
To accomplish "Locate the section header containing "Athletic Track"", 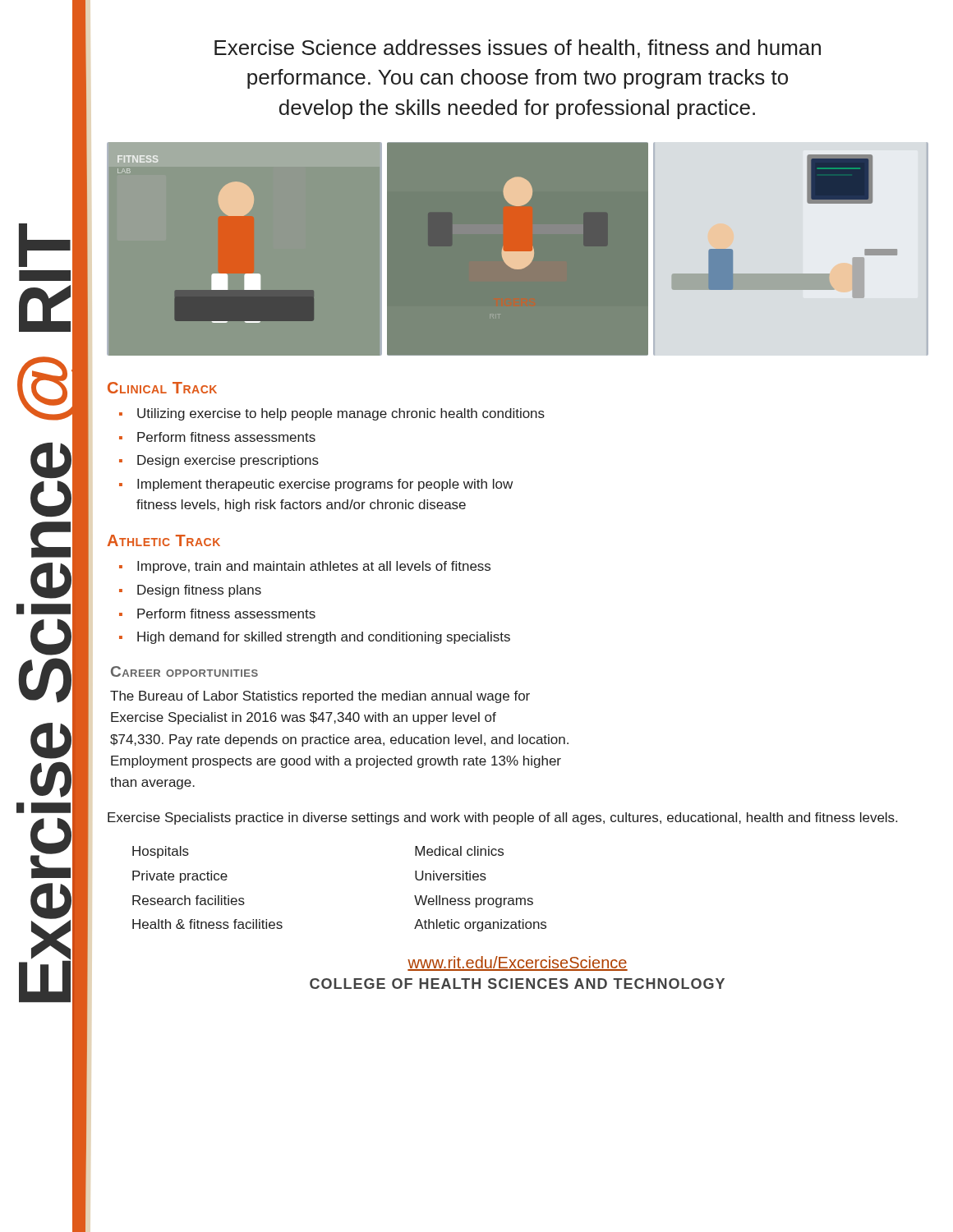I will tap(164, 541).
